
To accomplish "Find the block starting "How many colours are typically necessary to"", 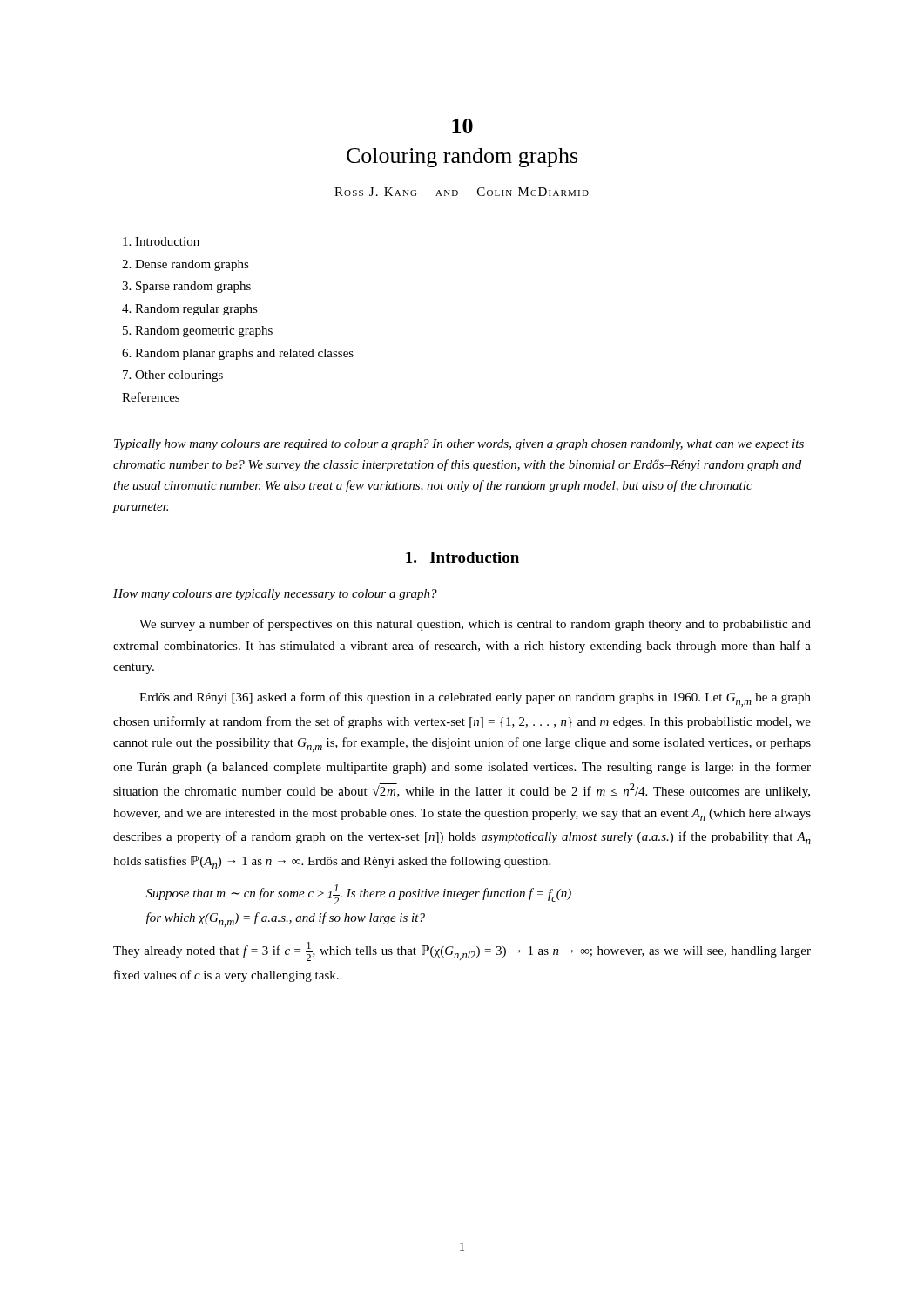I will click(x=275, y=593).
